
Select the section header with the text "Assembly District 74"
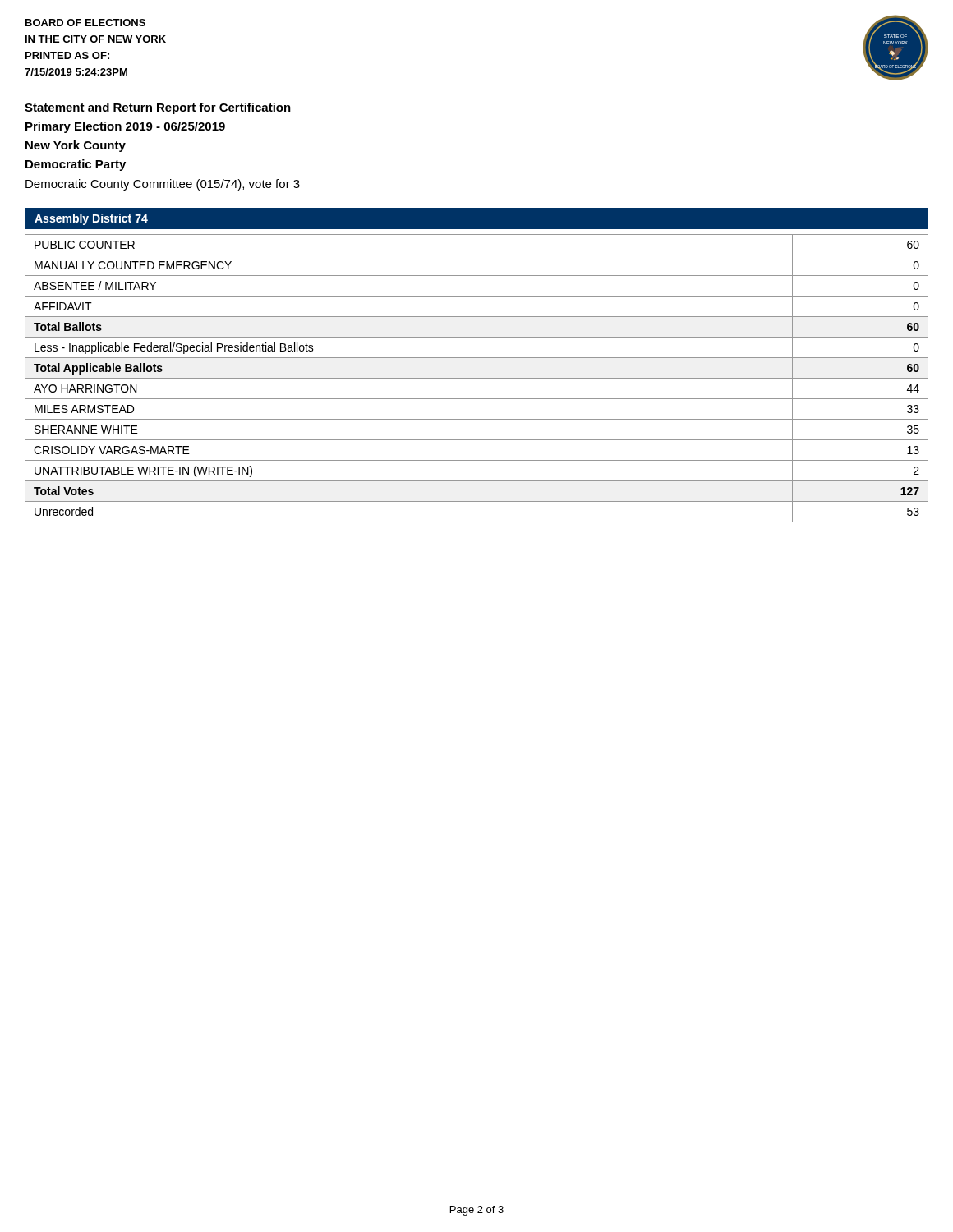pos(91,218)
